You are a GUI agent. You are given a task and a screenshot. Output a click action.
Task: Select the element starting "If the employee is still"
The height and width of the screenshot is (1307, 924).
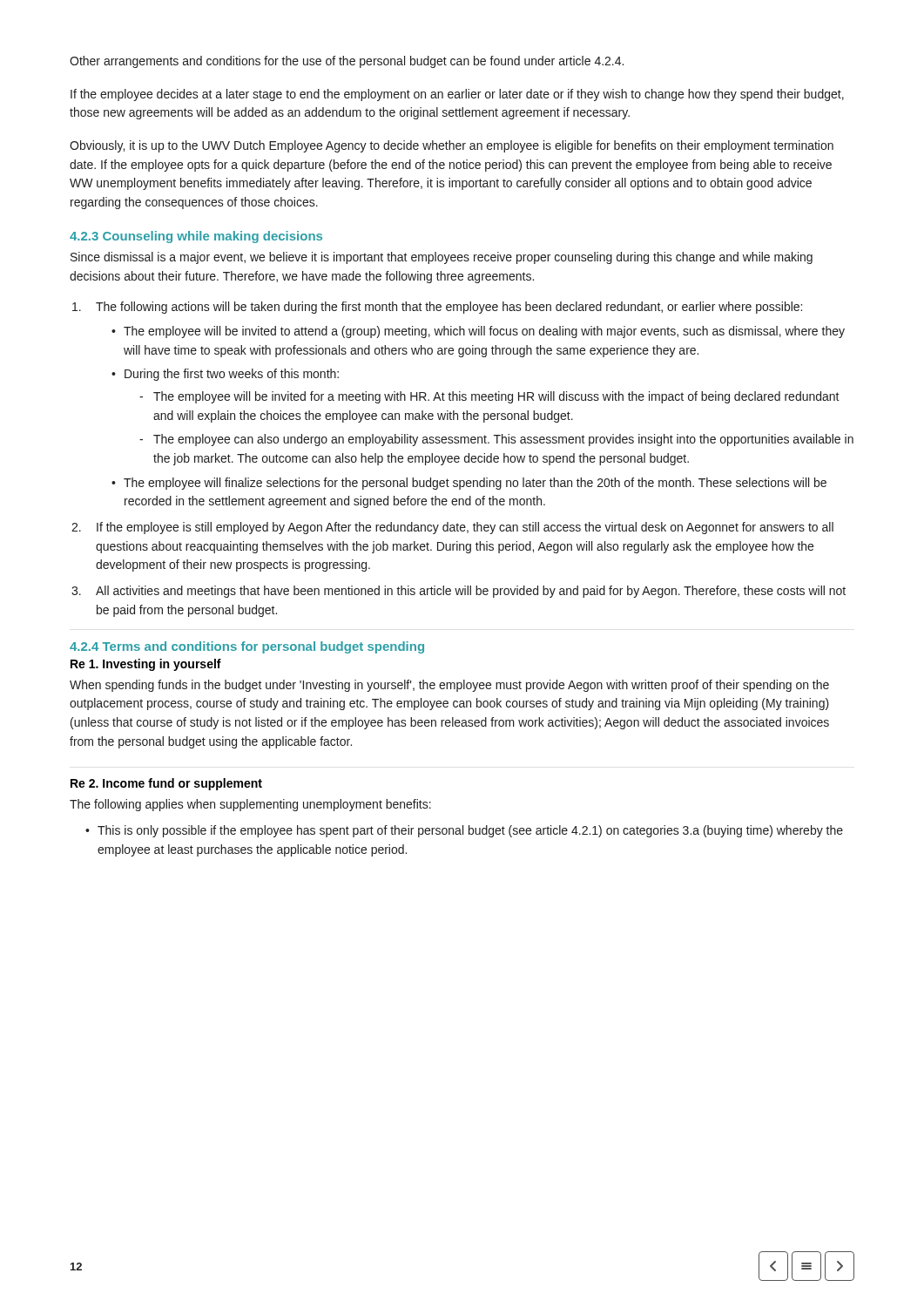click(465, 546)
